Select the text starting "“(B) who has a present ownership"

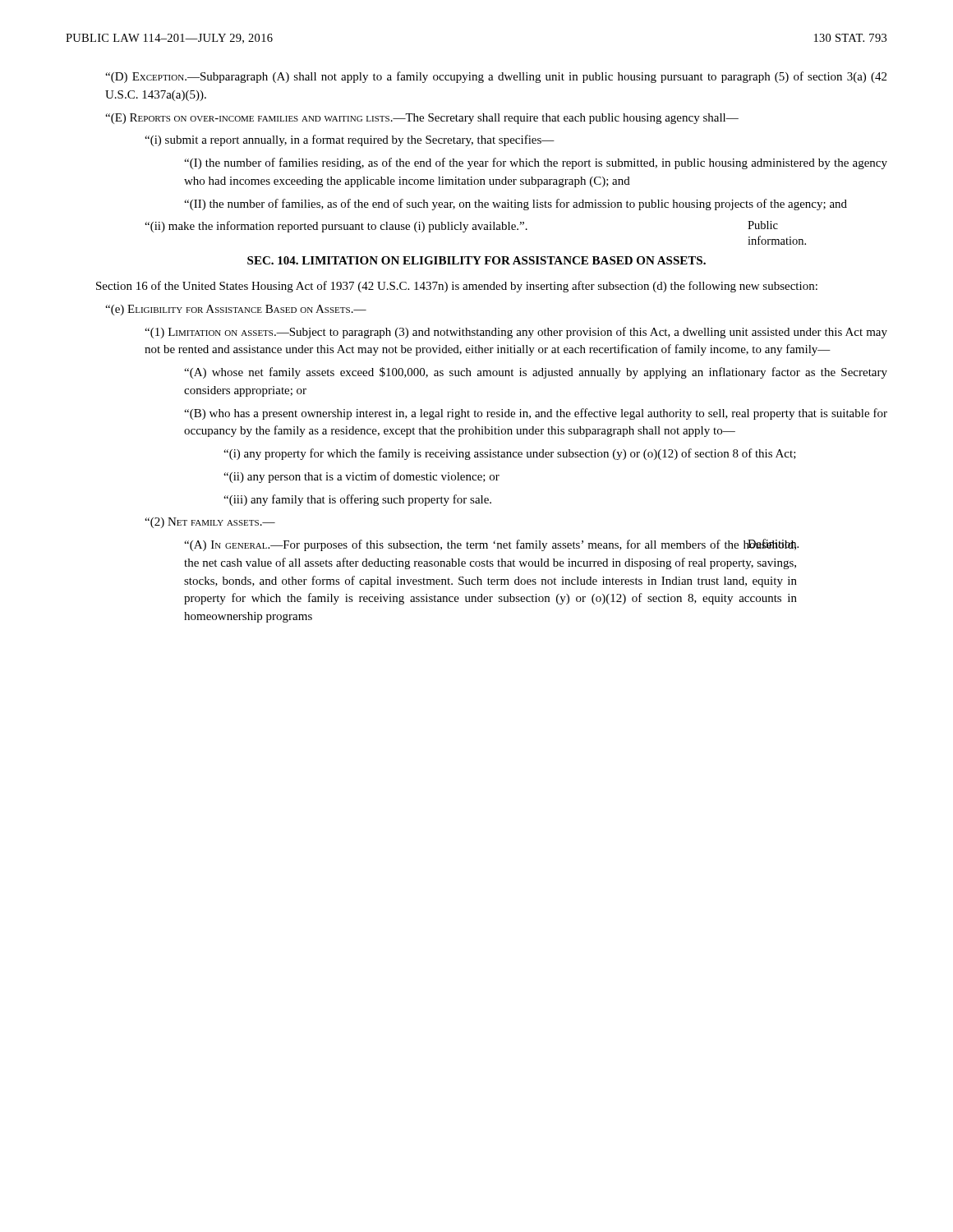(x=536, y=422)
